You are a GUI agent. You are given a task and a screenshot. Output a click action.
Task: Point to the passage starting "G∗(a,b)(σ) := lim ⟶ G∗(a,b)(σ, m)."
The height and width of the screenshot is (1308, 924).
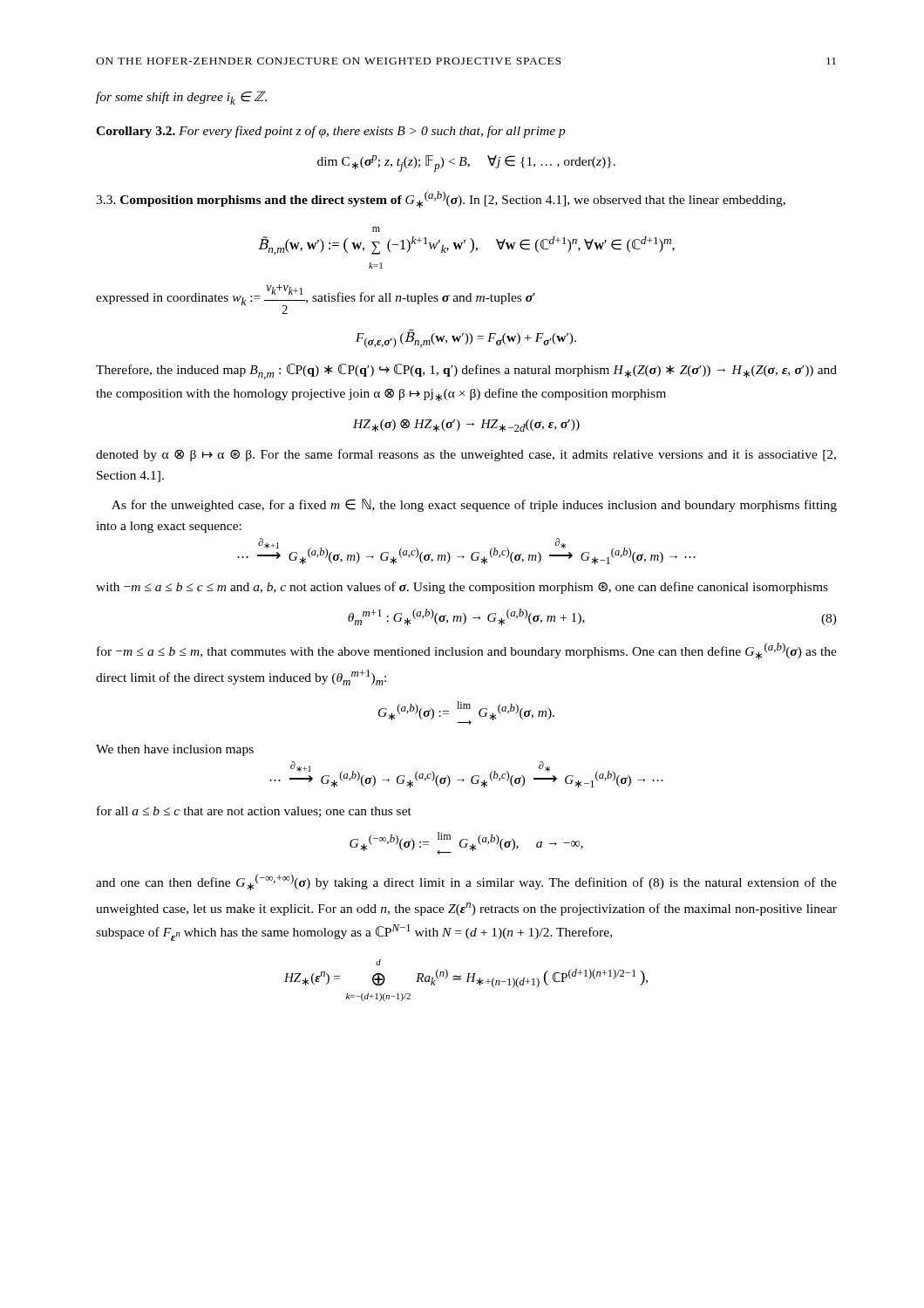466,714
